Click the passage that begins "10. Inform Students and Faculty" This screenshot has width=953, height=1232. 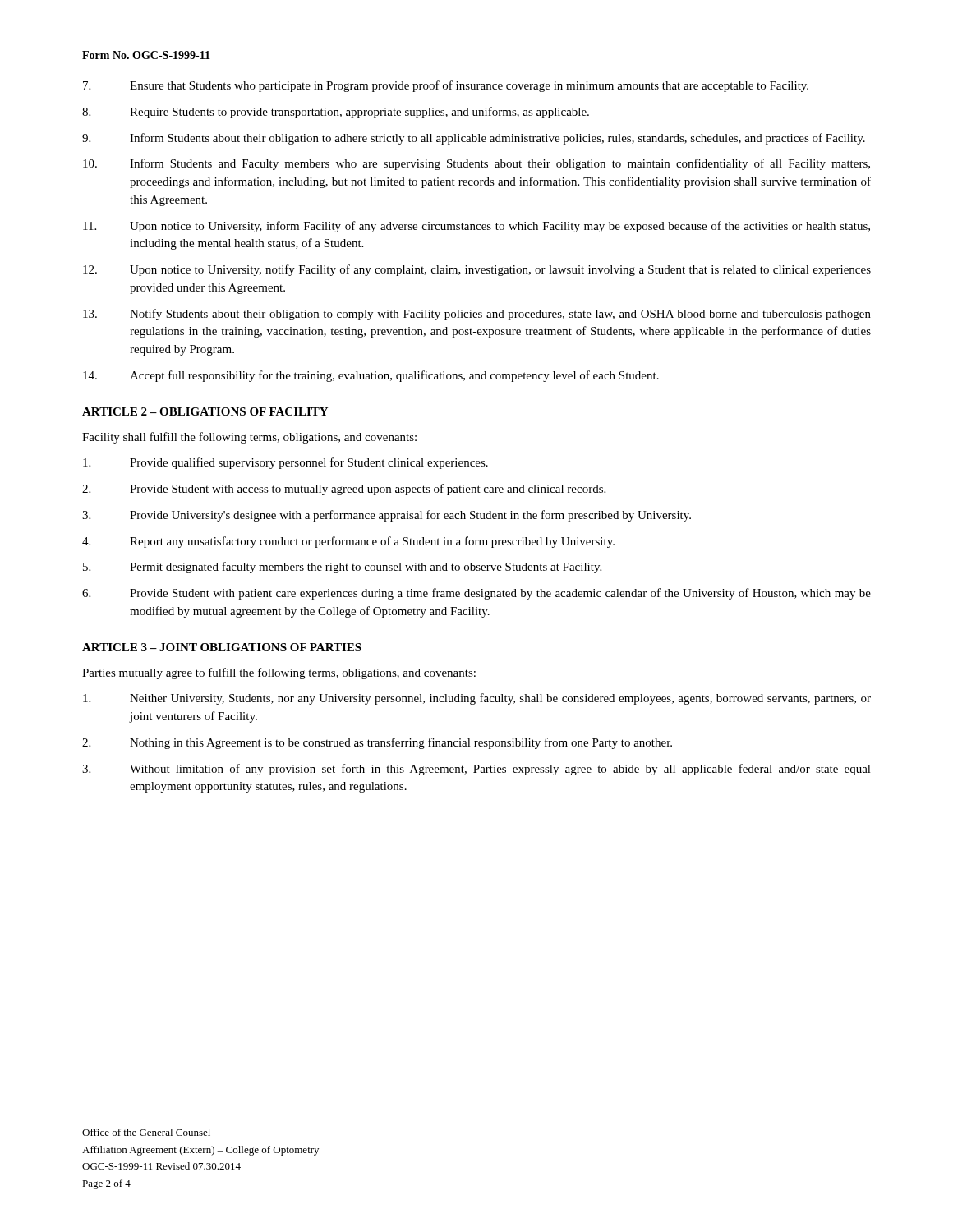click(x=476, y=182)
